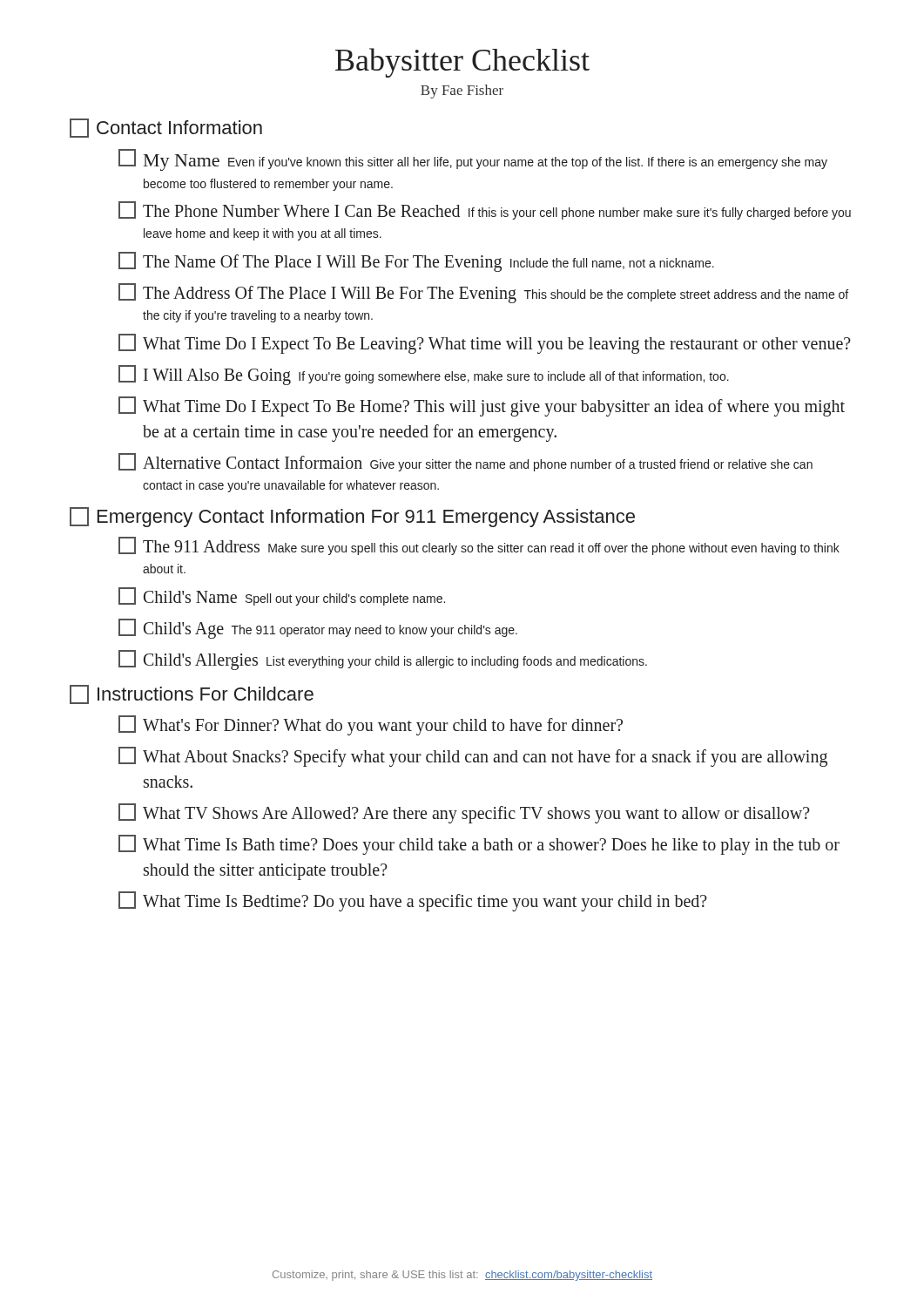Locate the block of text that opens with "What TV Shows"
The width and height of the screenshot is (924, 1307).
pos(464,813)
